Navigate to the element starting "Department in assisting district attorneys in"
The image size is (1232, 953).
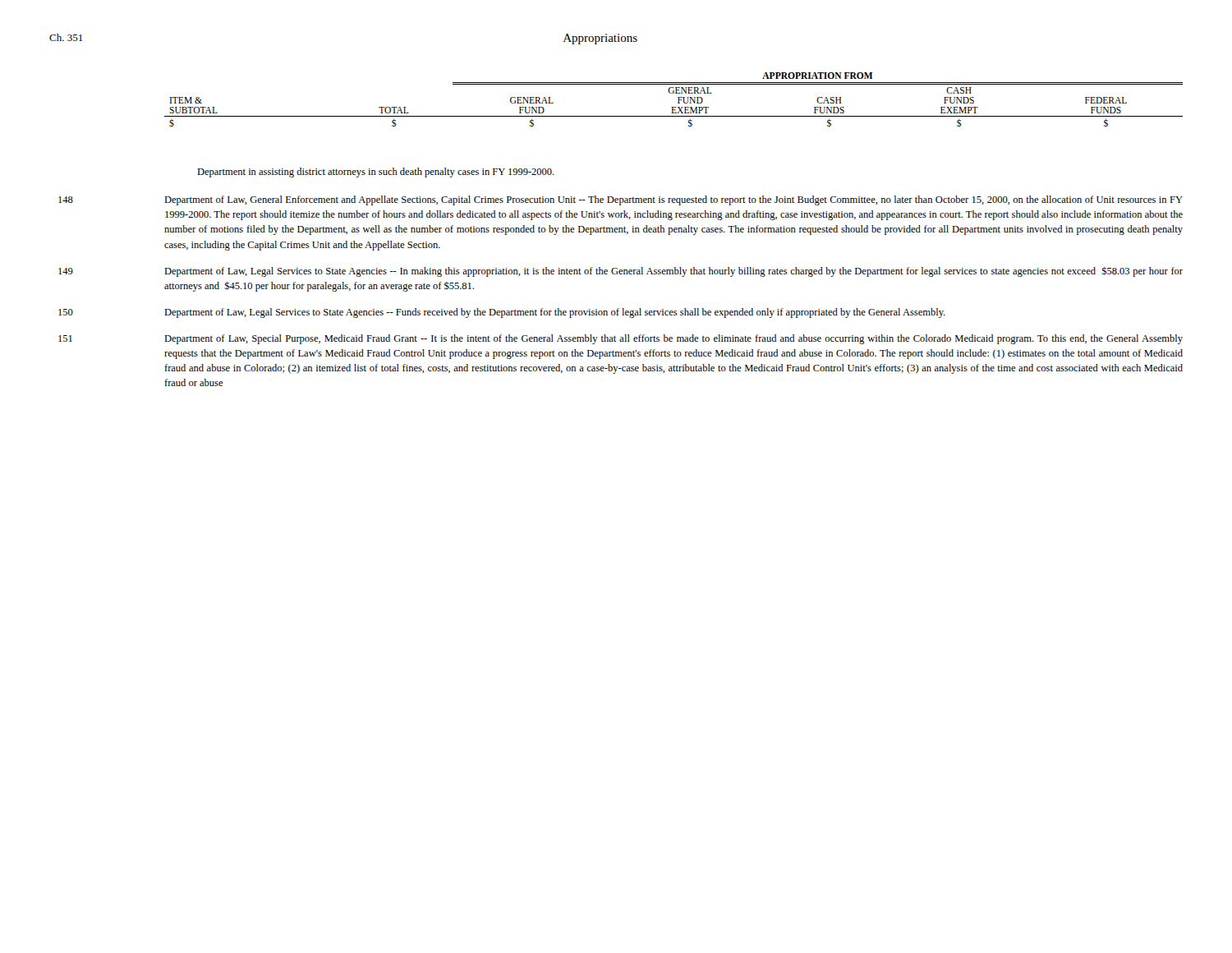(376, 172)
